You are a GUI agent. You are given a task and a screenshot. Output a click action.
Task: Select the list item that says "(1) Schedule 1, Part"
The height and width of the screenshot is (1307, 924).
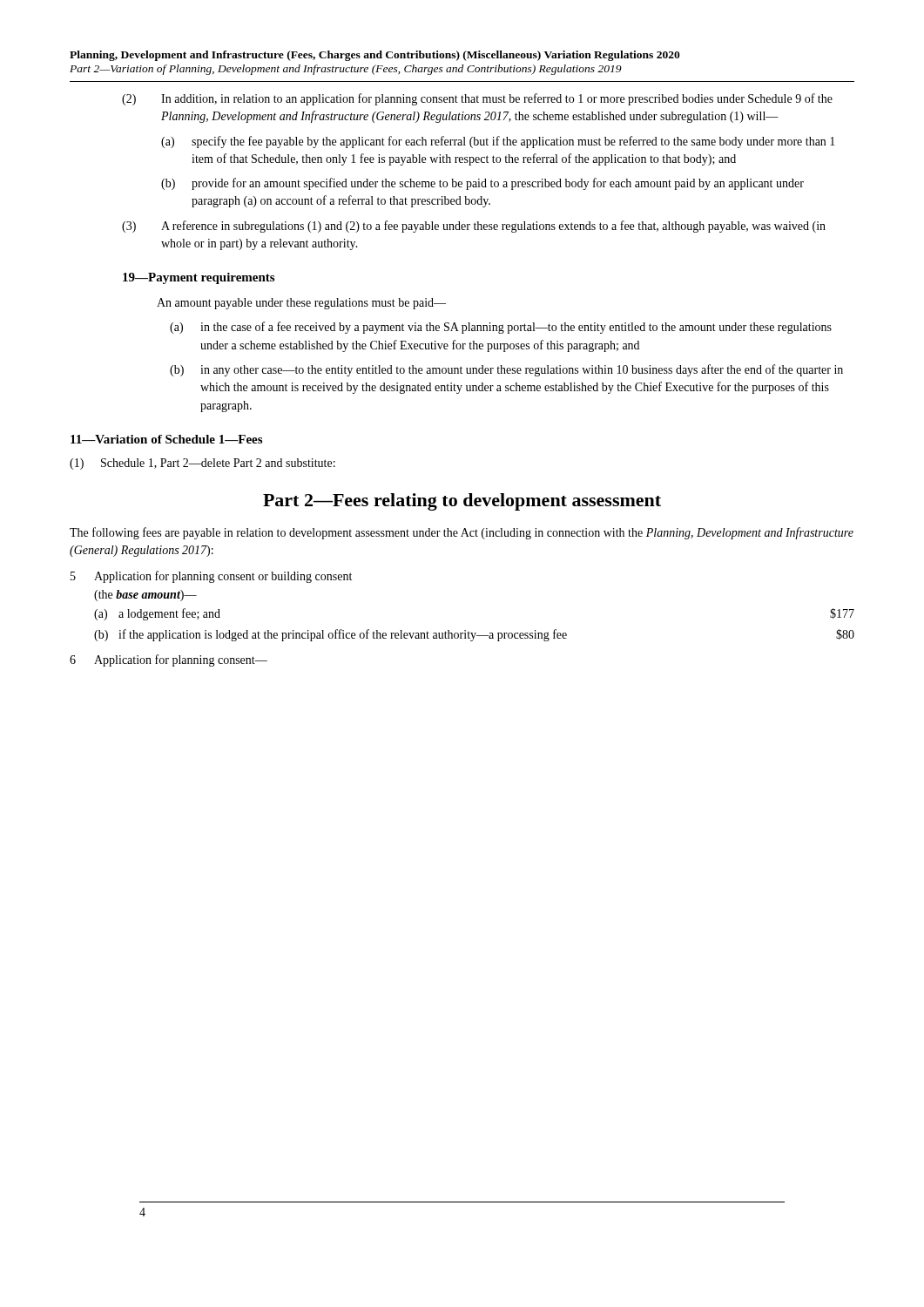202,464
